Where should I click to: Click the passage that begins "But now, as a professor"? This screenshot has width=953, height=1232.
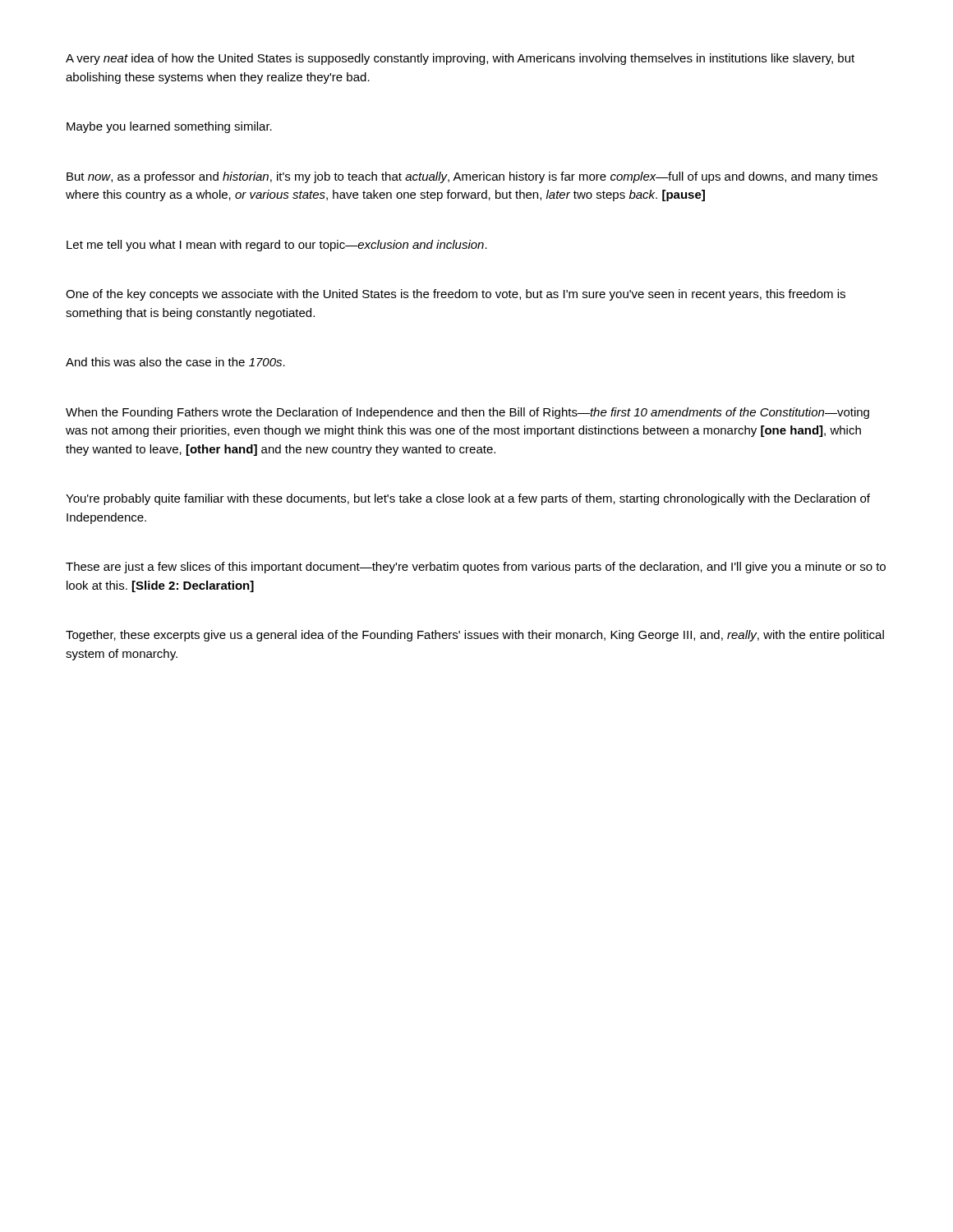point(472,185)
